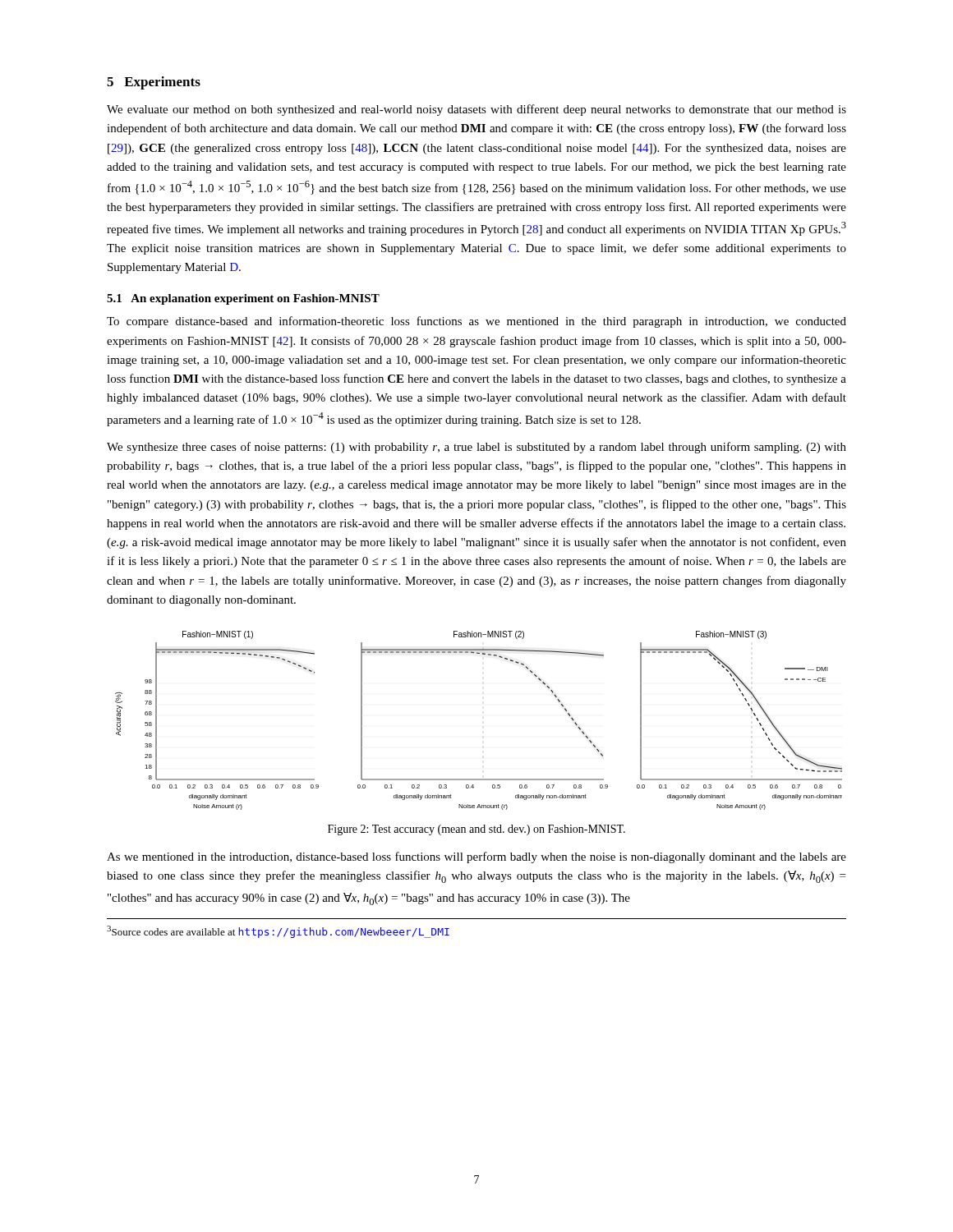Image resolution: width=953 pixels, height=1232 pixels.
Task: Find the text block with the text "As we mentioned in the introduction,"
Action: pyautogui.click(x=476, y=879)
